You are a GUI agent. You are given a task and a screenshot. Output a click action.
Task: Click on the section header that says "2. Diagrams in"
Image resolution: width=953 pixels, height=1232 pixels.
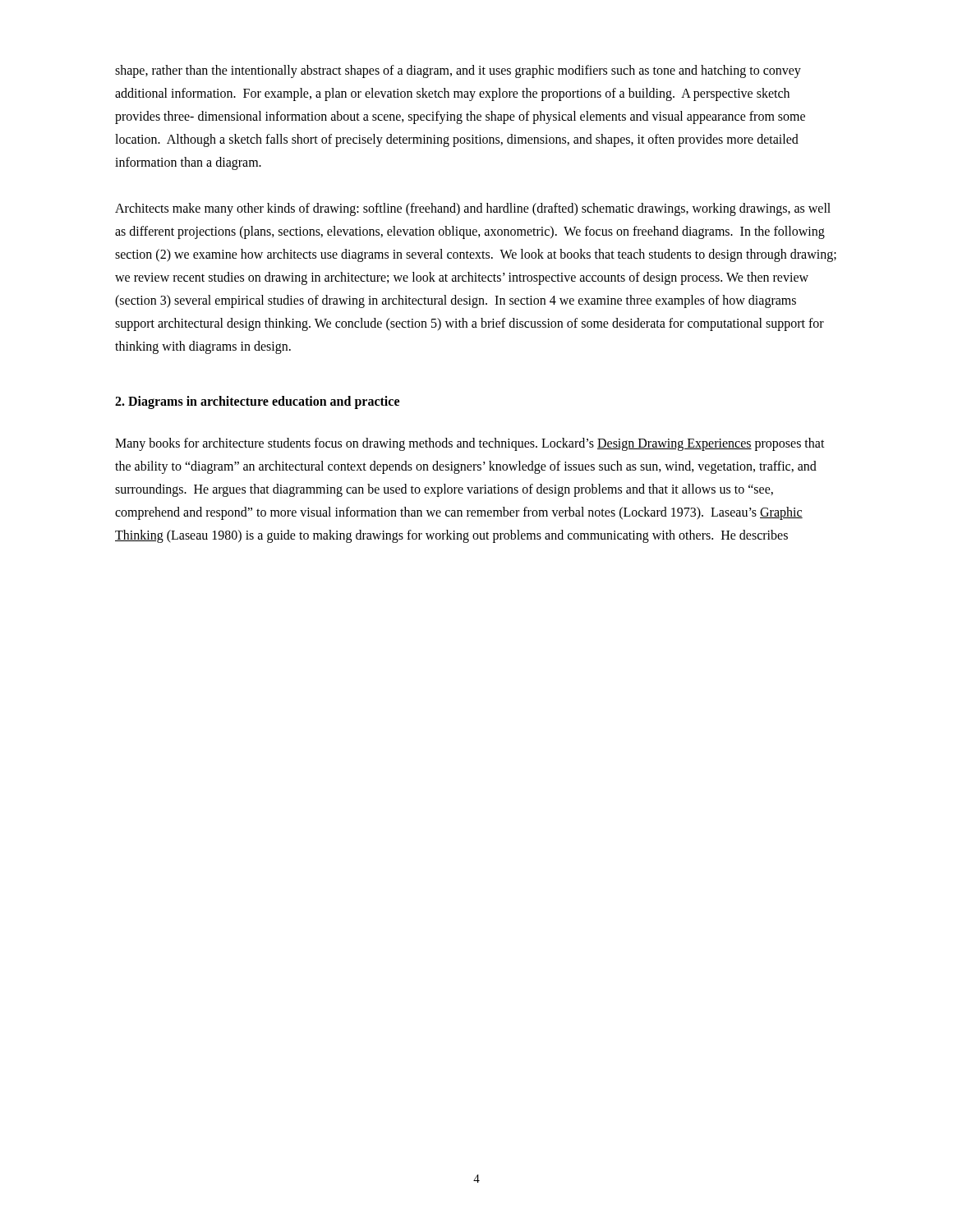257,401
